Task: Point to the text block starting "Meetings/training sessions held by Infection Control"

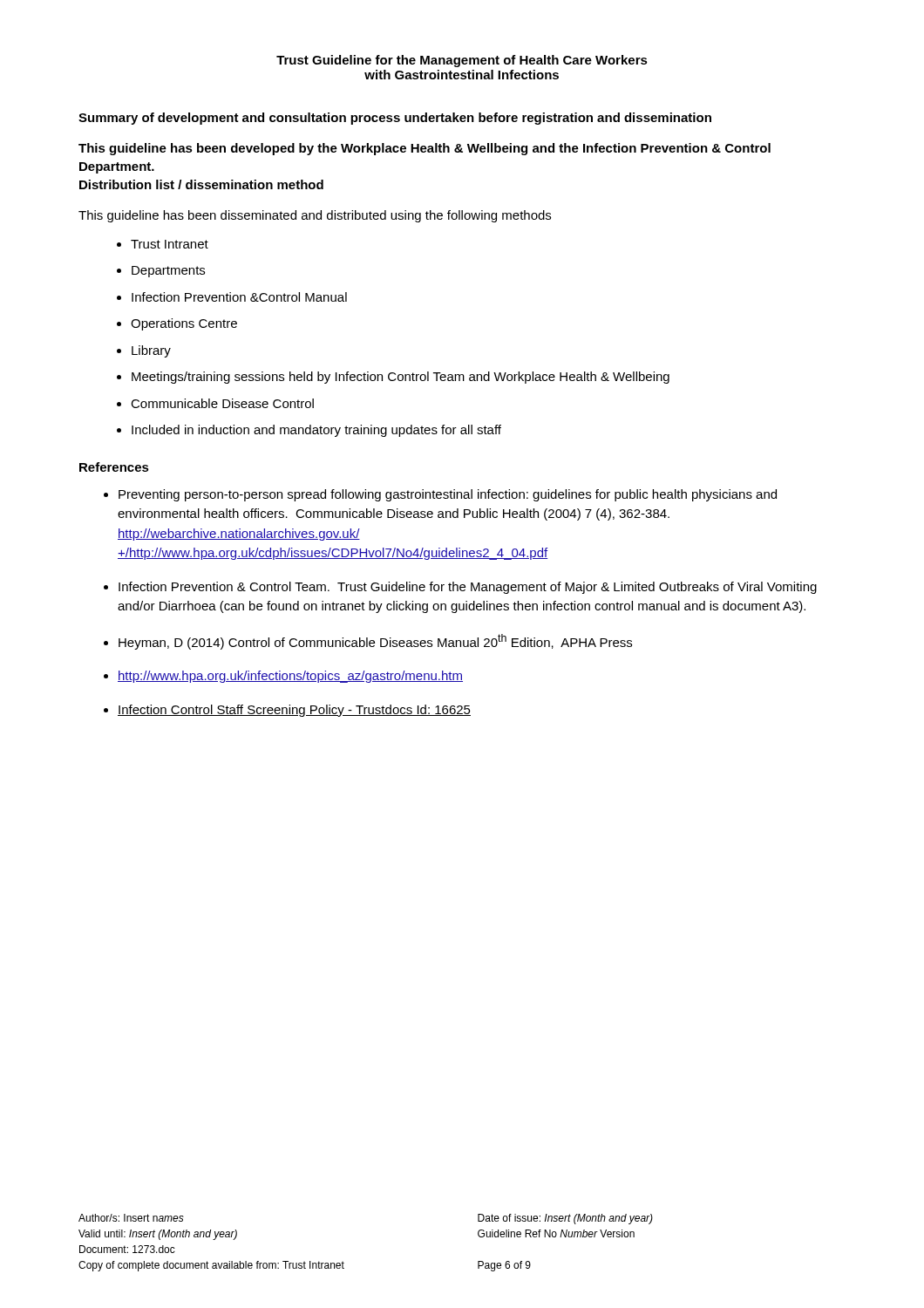Action: click(x=400, y=376)
